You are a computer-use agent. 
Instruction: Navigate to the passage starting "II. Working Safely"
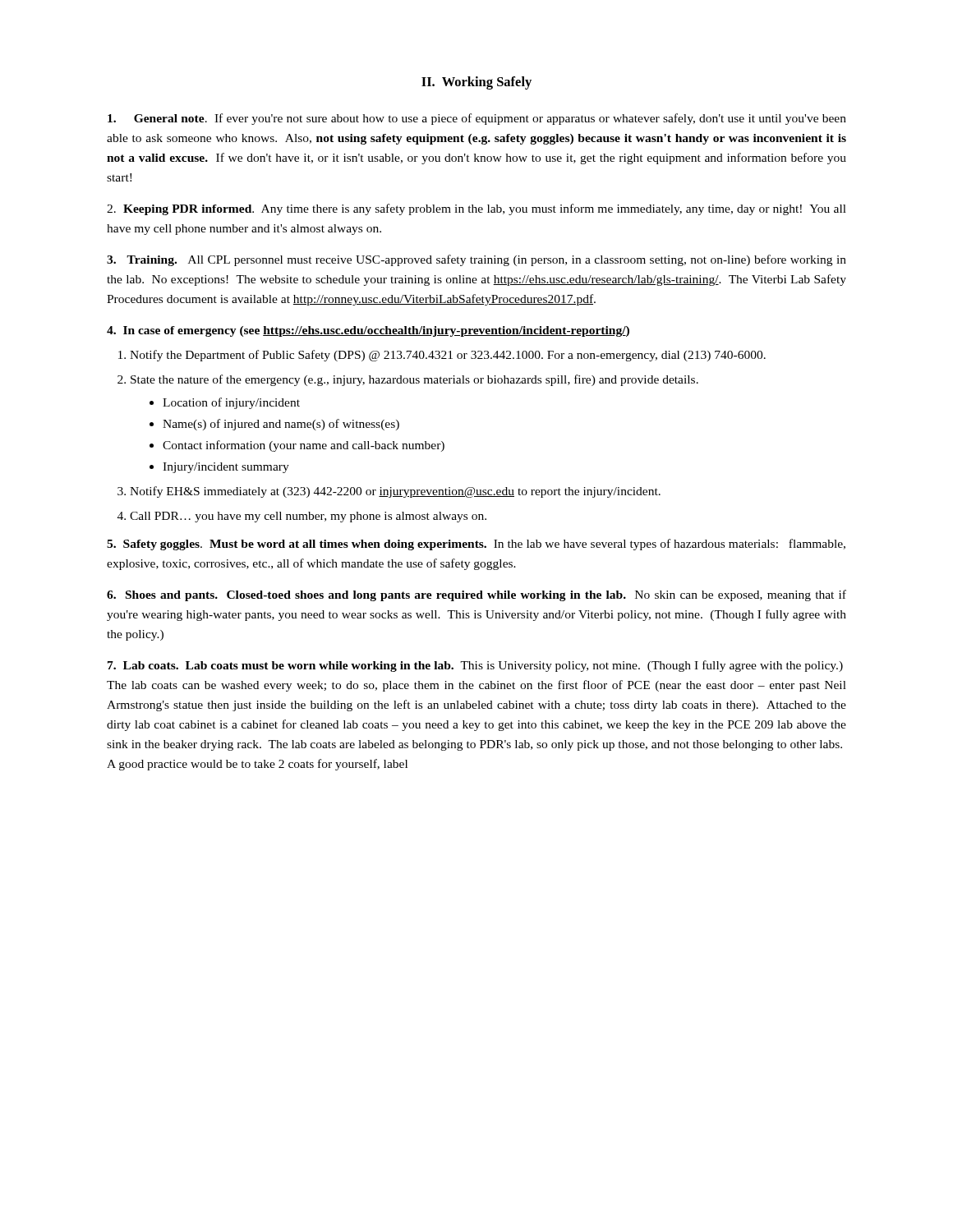(x=476, y=82)
